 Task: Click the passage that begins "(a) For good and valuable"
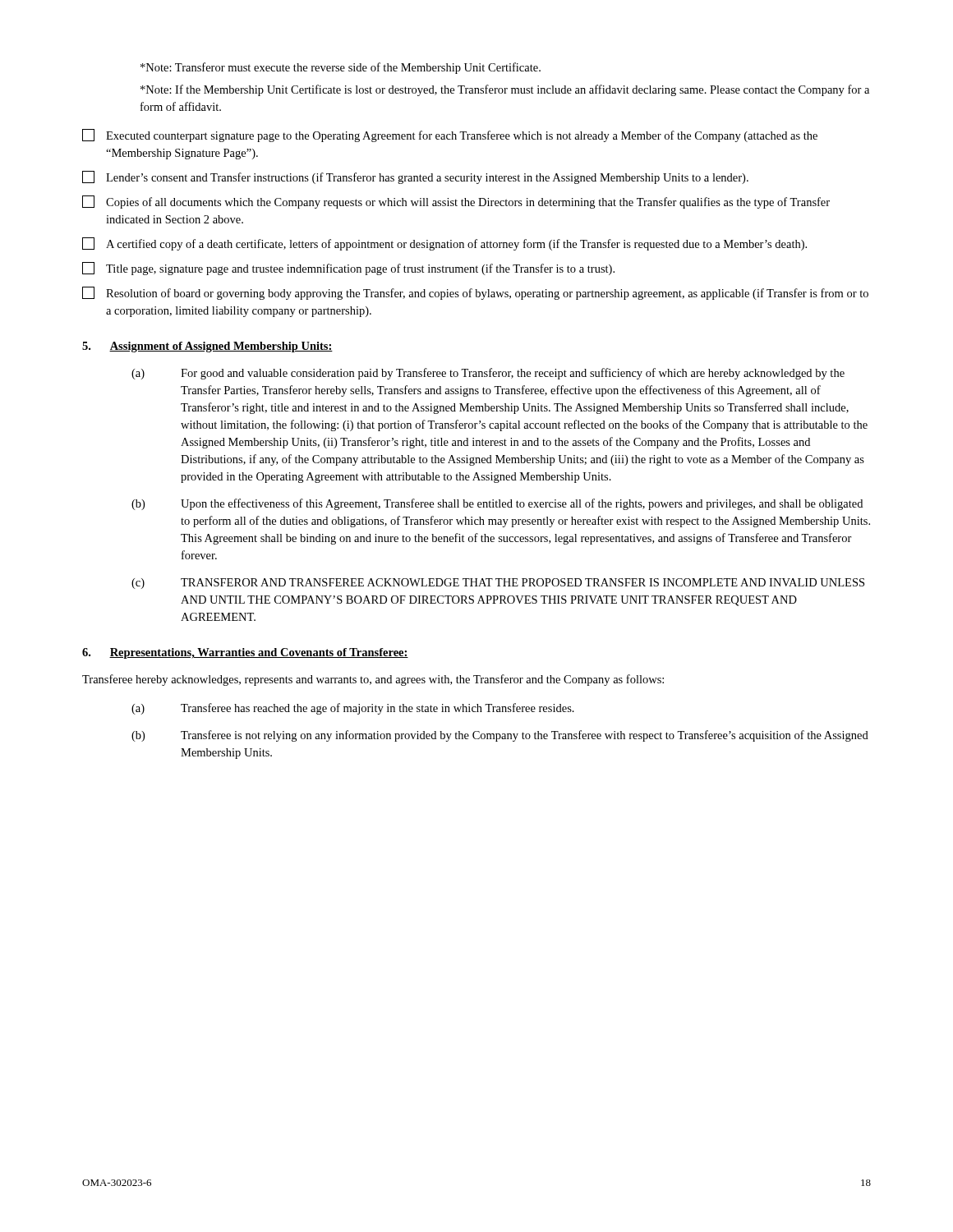[501, 425]
